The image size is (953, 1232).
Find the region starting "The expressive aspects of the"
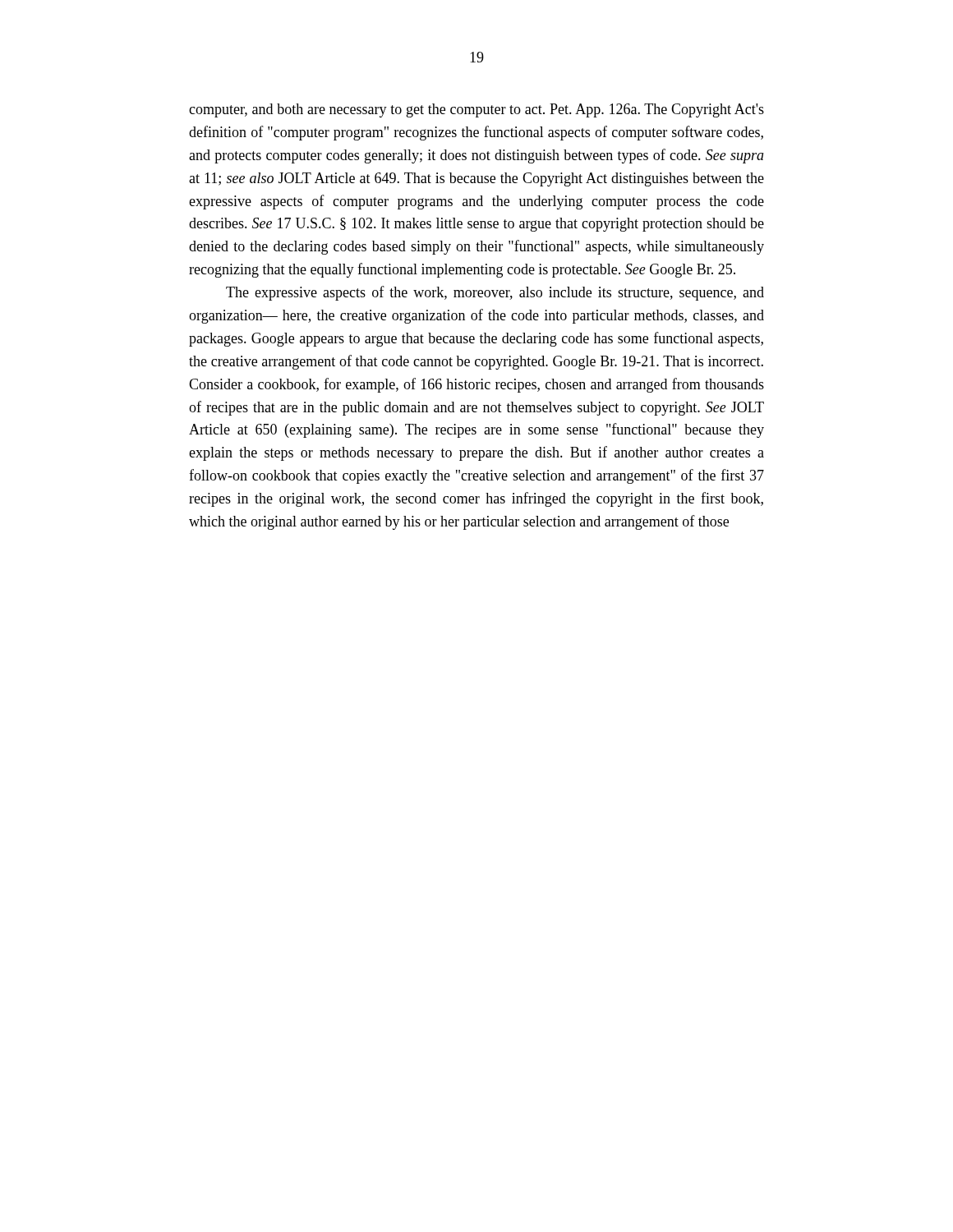pyautogui.click(x=476, y=407)
